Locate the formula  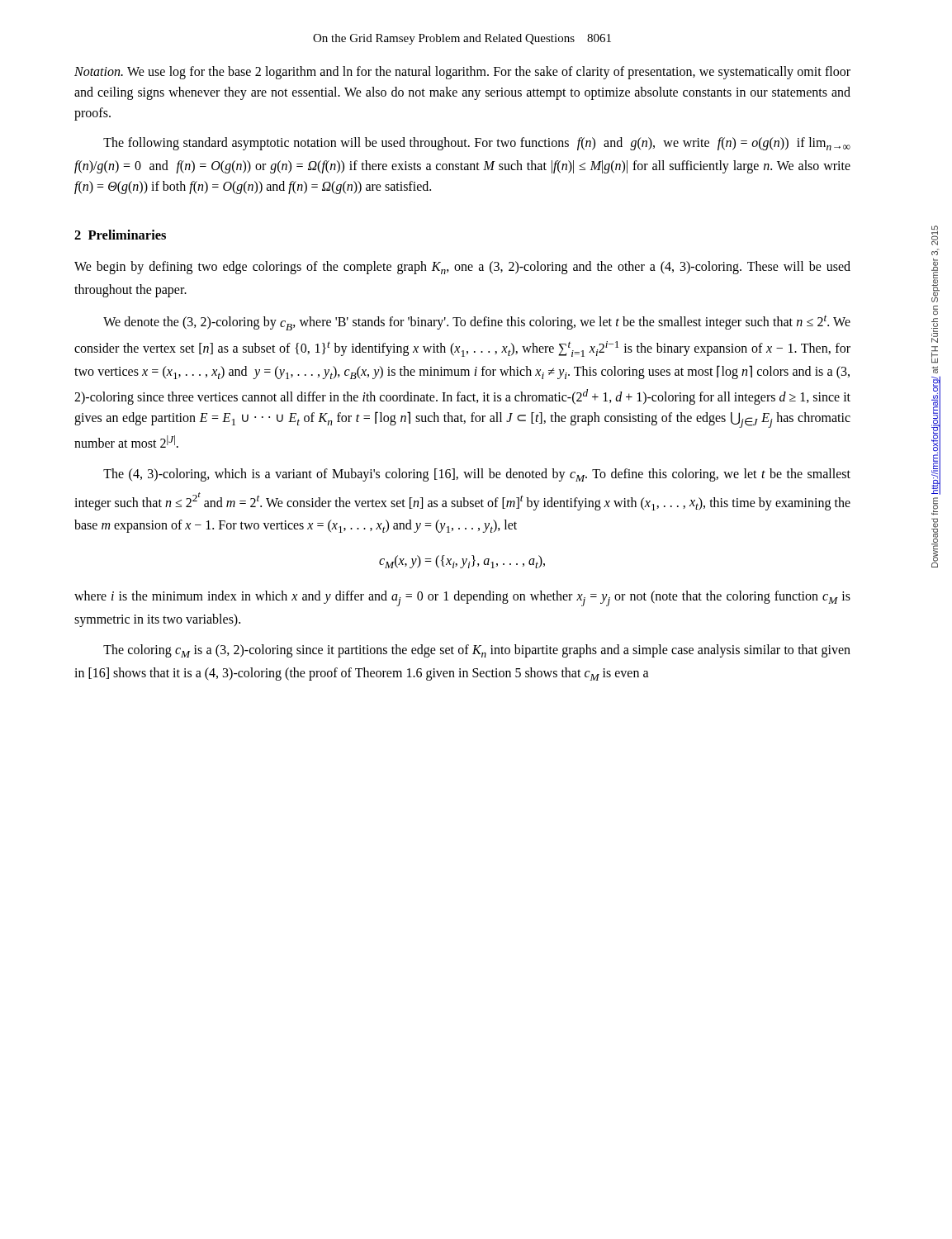(x=462, y=562)
